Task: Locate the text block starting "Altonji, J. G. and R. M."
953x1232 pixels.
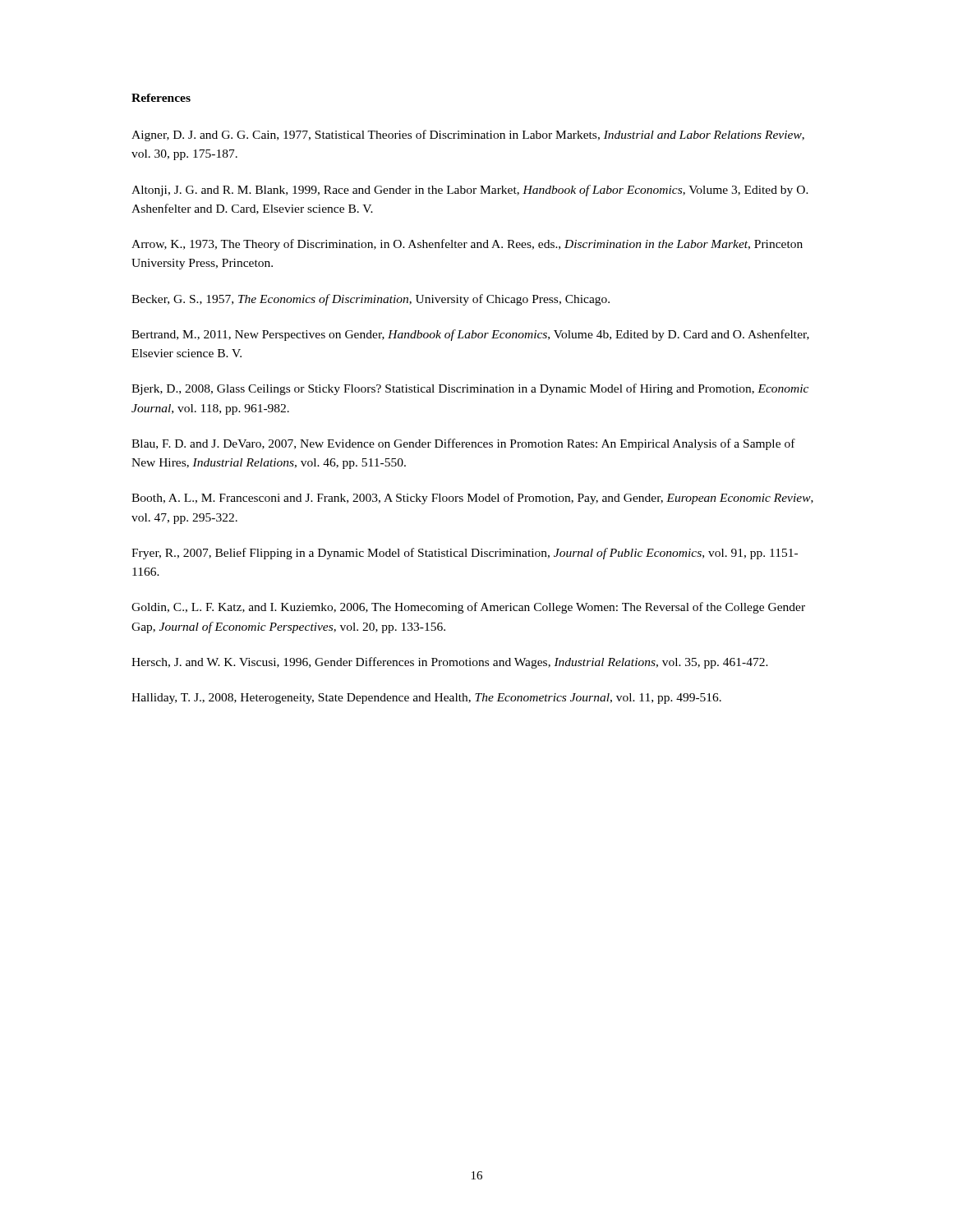Action: coord(470,198)
